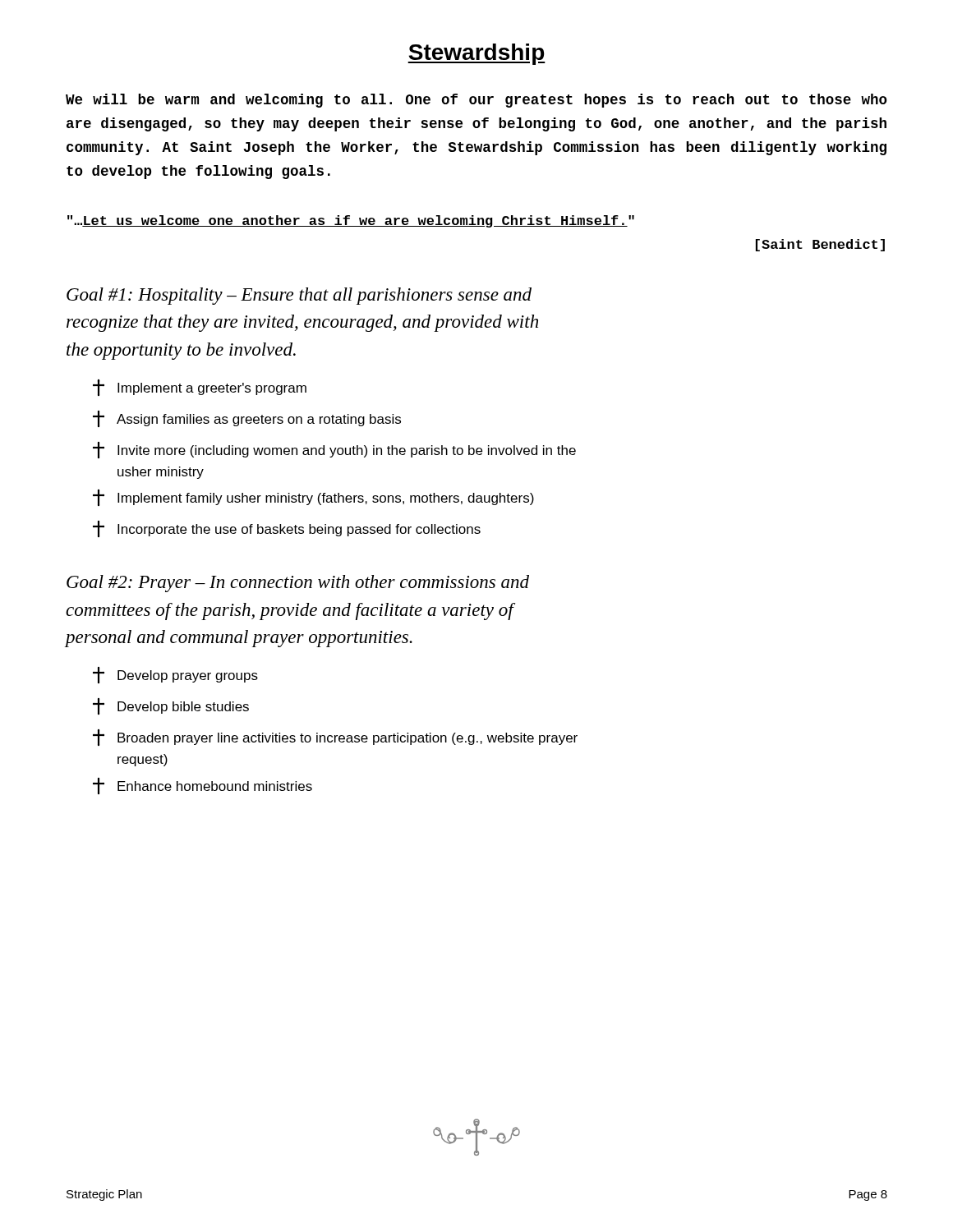
Task: Click on the element starting "Broaden prayer line activities to"
Action: tap(489, 749)
